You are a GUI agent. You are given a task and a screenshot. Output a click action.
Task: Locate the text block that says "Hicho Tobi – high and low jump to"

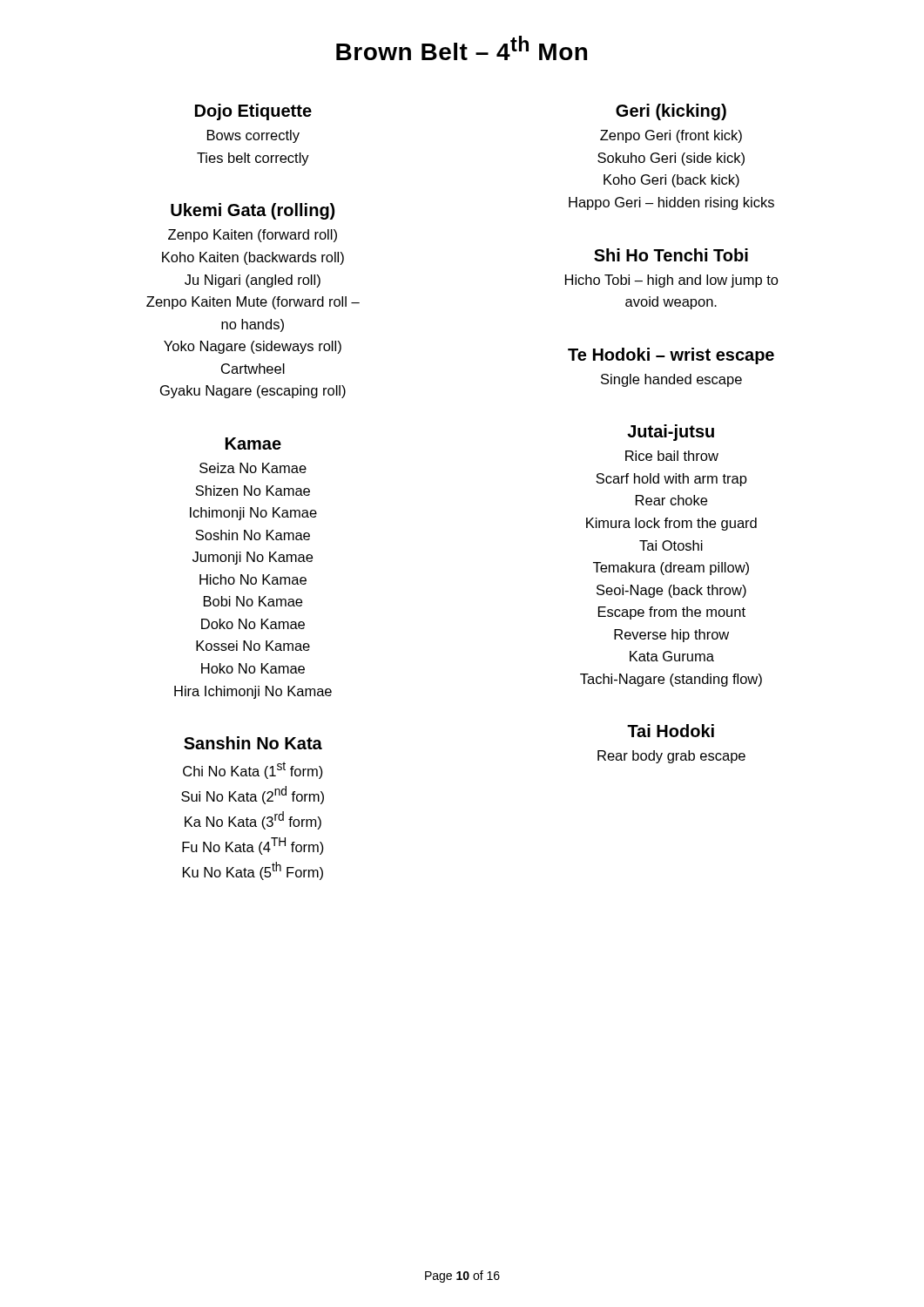pos(671,290)
